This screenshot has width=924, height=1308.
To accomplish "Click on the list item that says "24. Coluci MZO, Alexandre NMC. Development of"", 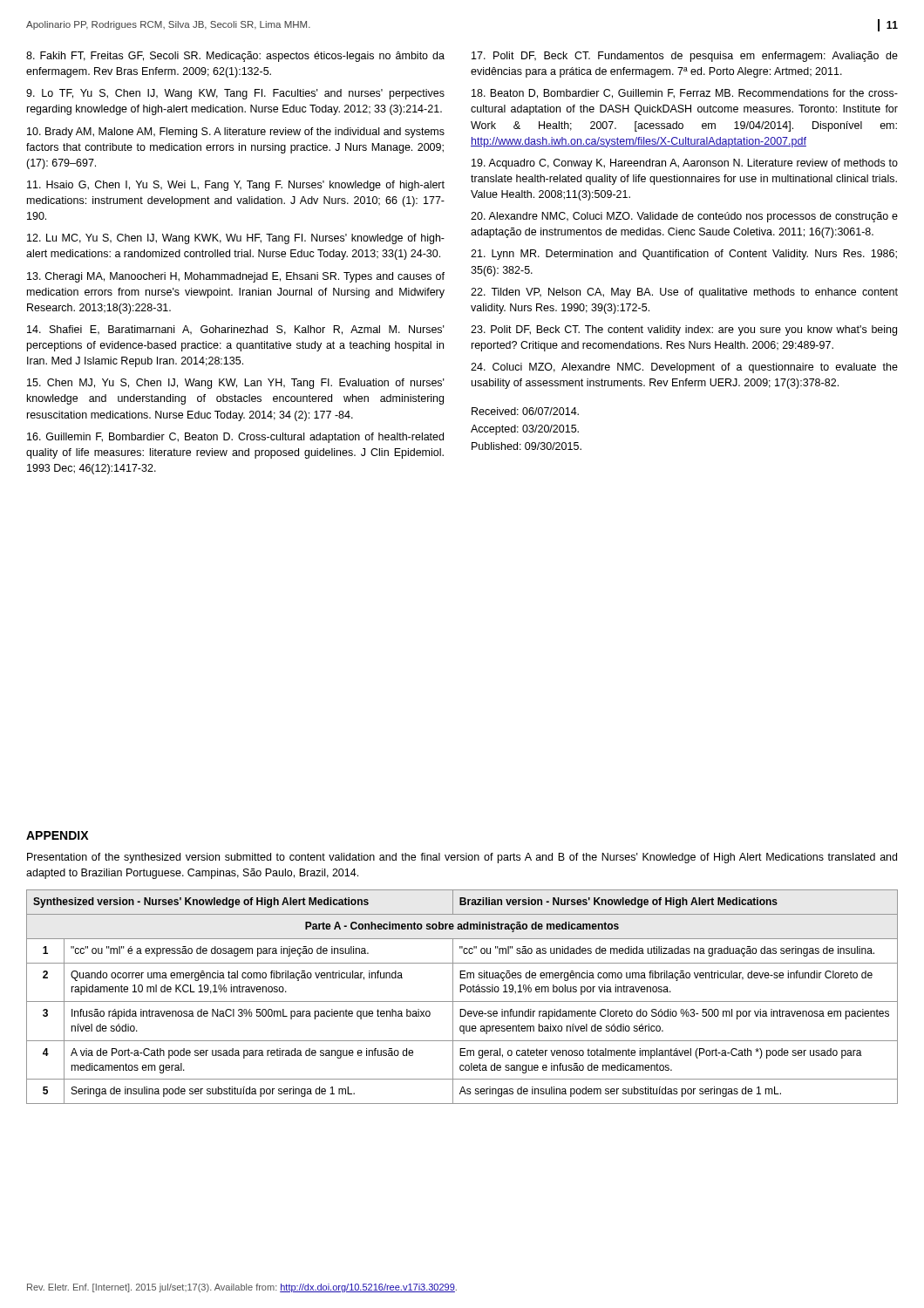I will coord(684,375).
